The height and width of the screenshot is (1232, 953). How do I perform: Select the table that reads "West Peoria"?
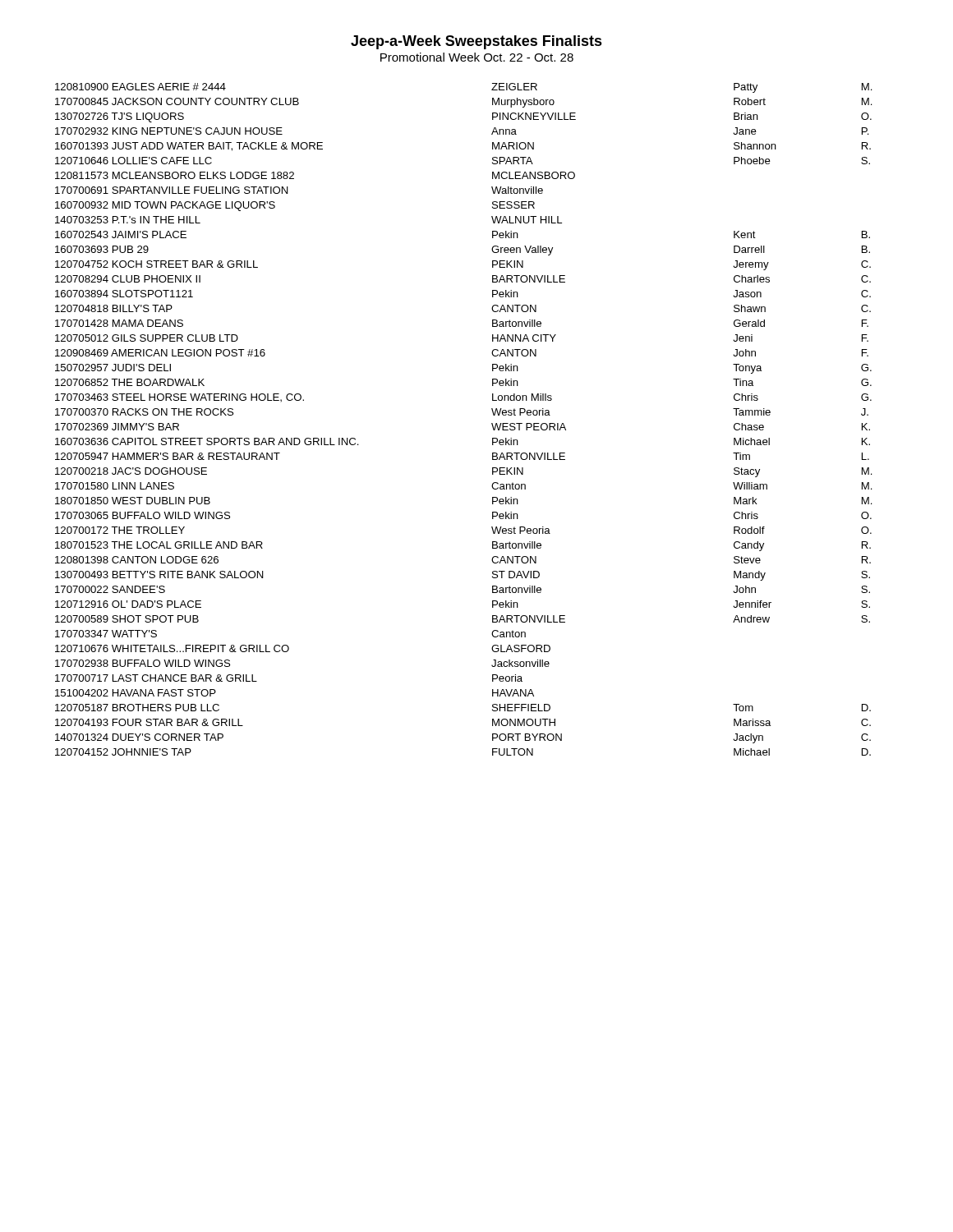point(476,419)
